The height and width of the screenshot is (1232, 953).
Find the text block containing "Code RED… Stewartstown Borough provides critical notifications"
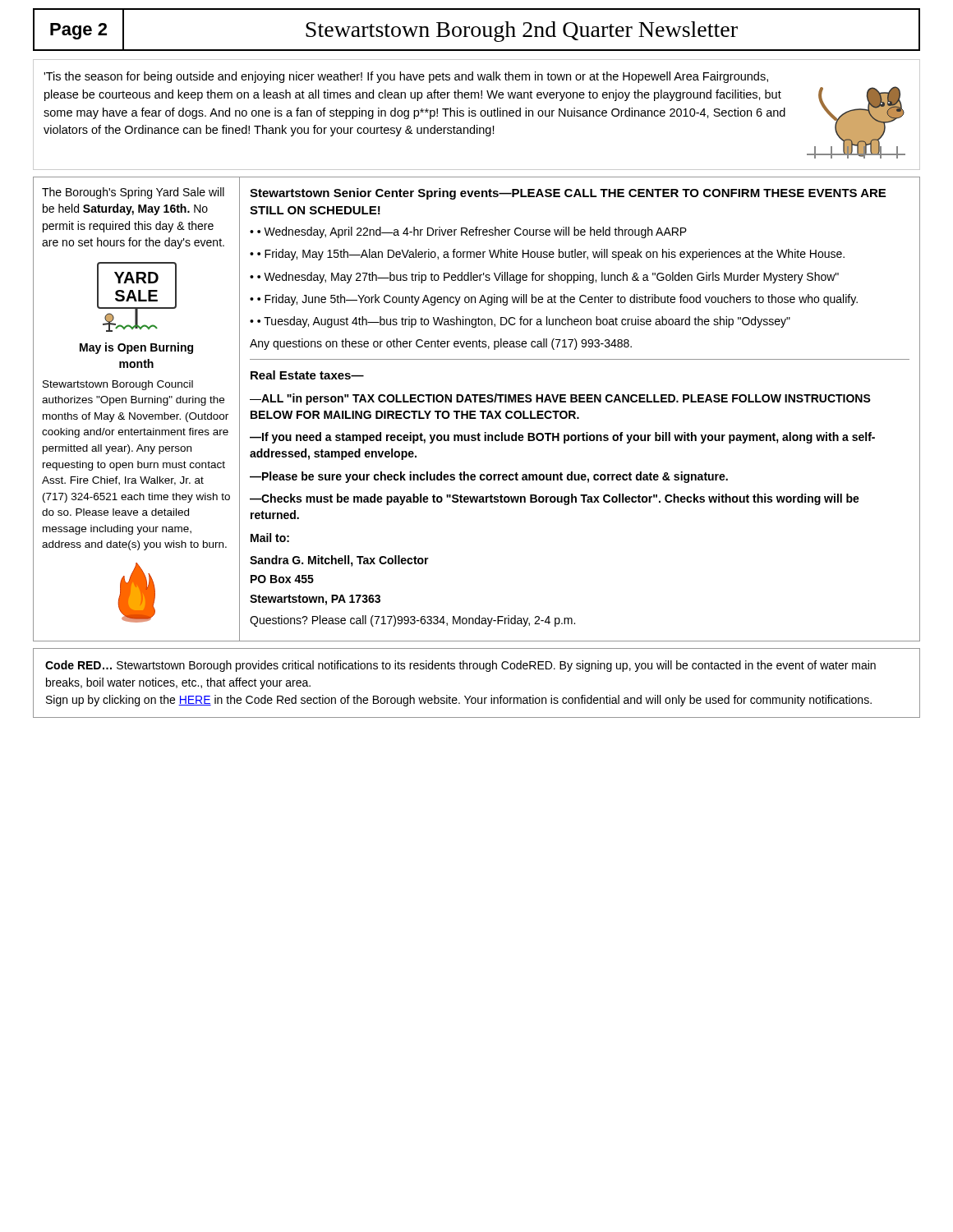(x=460, y=666)
